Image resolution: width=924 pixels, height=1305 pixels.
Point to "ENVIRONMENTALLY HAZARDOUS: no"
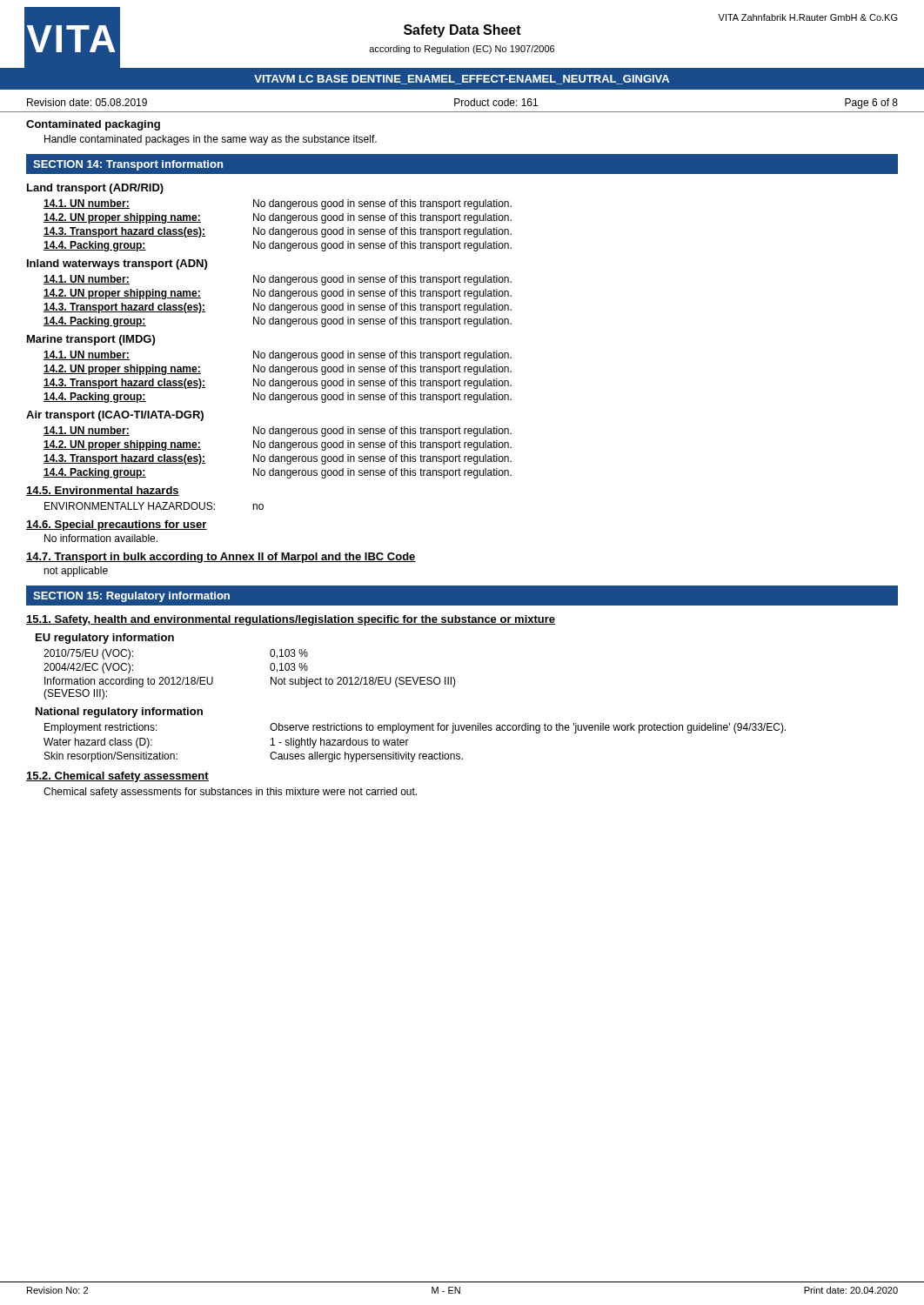tap(154, 506)
